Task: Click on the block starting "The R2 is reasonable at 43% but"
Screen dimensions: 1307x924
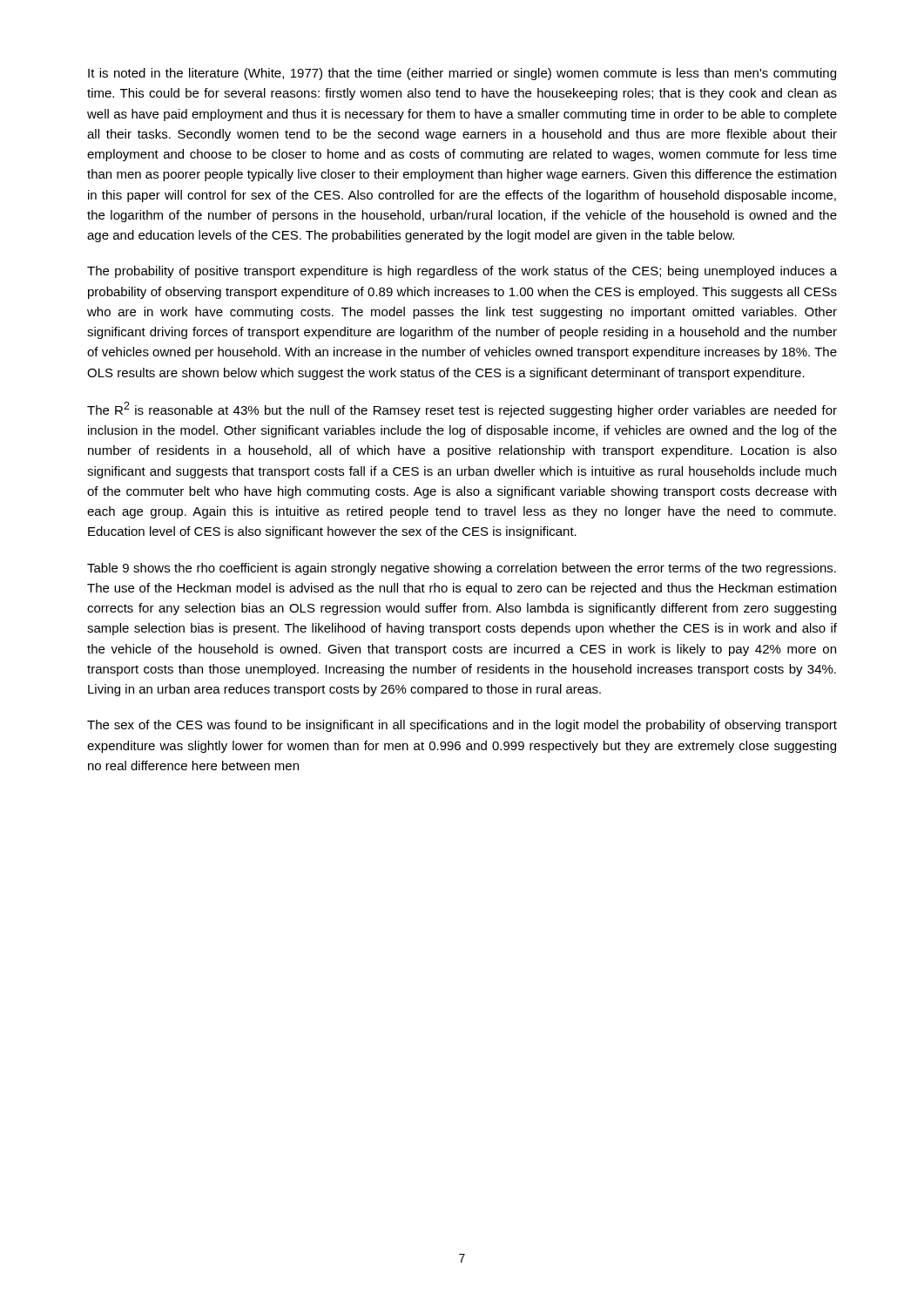Action: tap(462, 469)
